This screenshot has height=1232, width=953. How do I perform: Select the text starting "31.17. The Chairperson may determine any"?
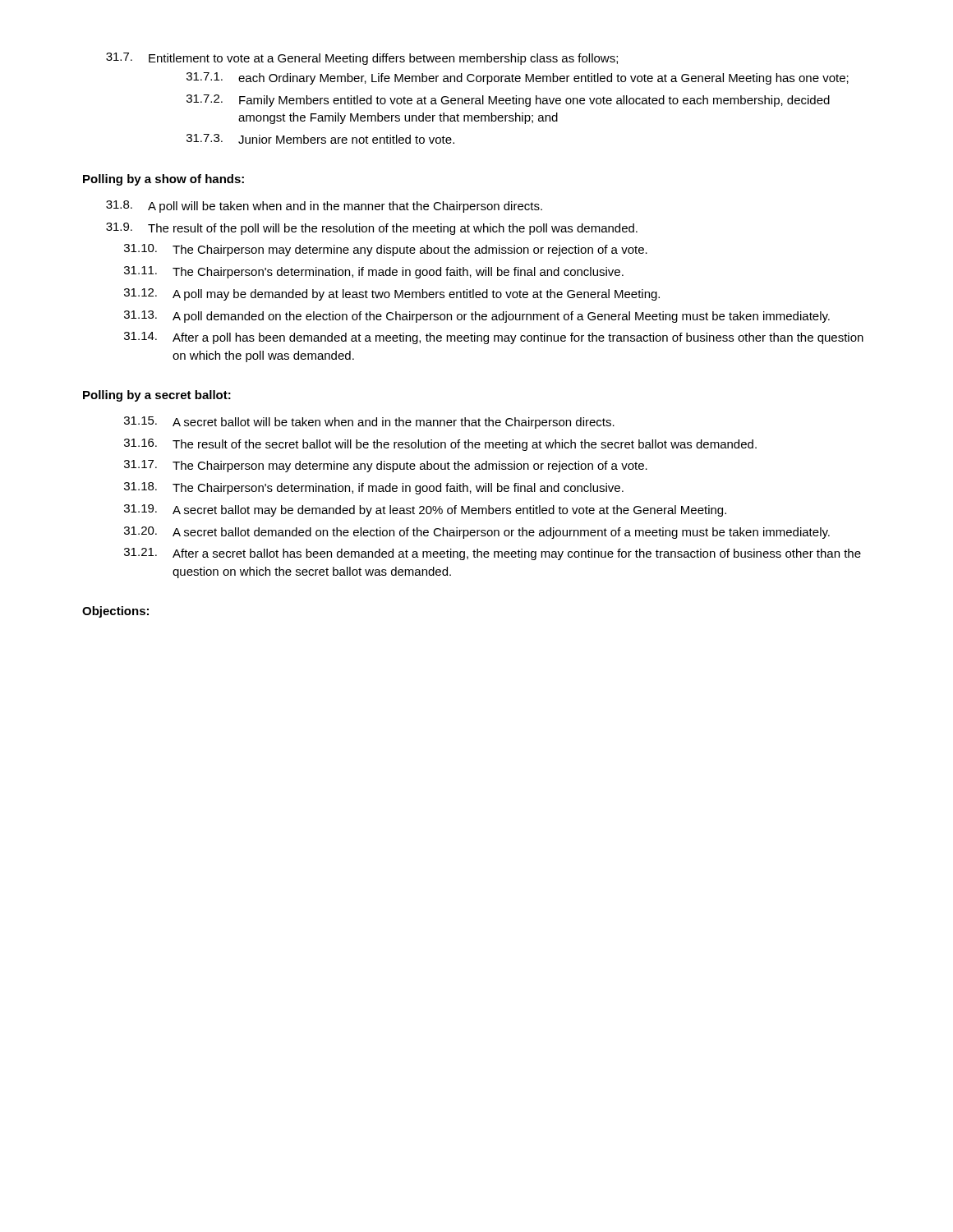click(x=476, y=466)
